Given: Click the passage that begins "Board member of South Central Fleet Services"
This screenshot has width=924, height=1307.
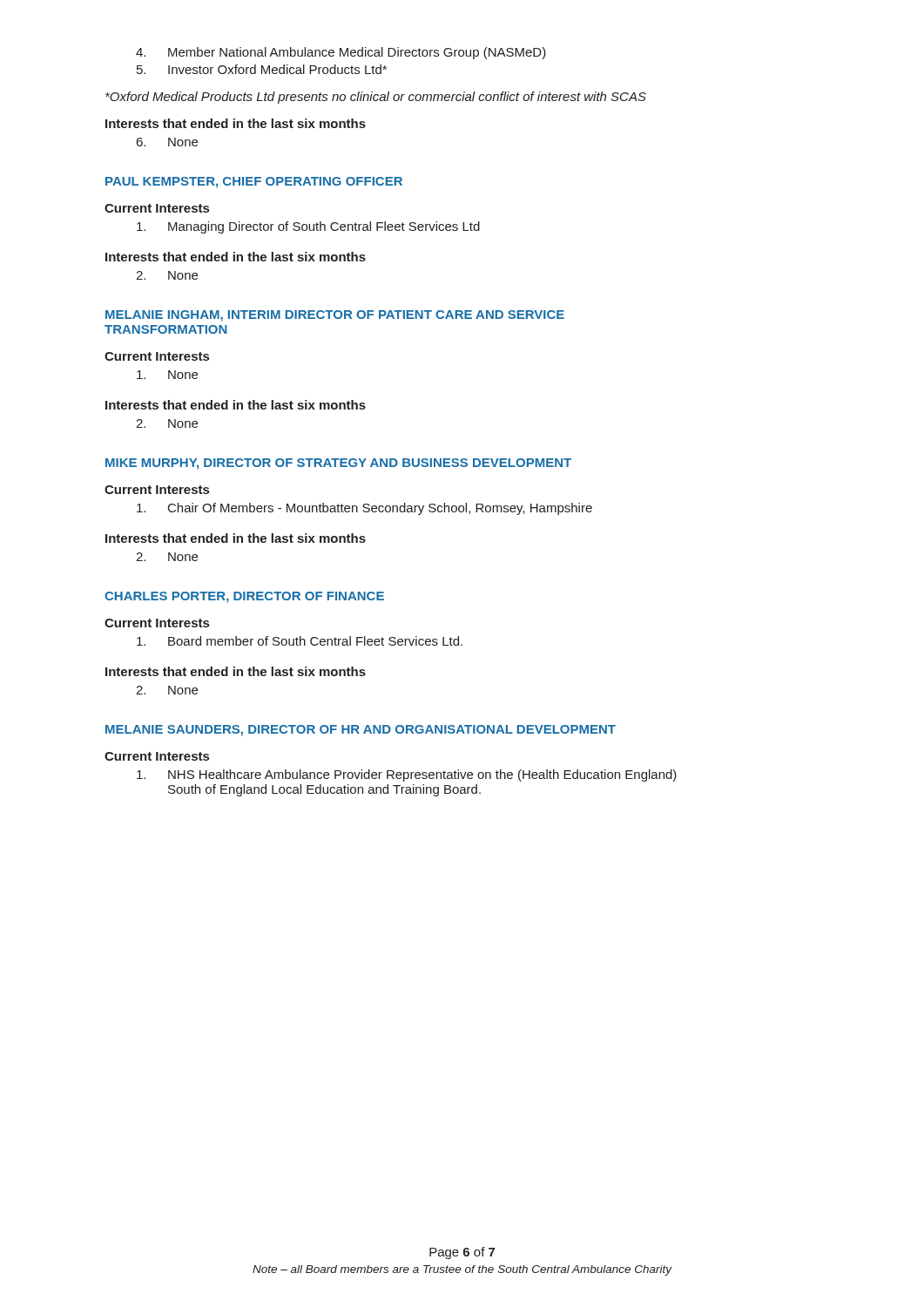Looking at the screenshot, I should pyautogui.click(x=300, y=641).
